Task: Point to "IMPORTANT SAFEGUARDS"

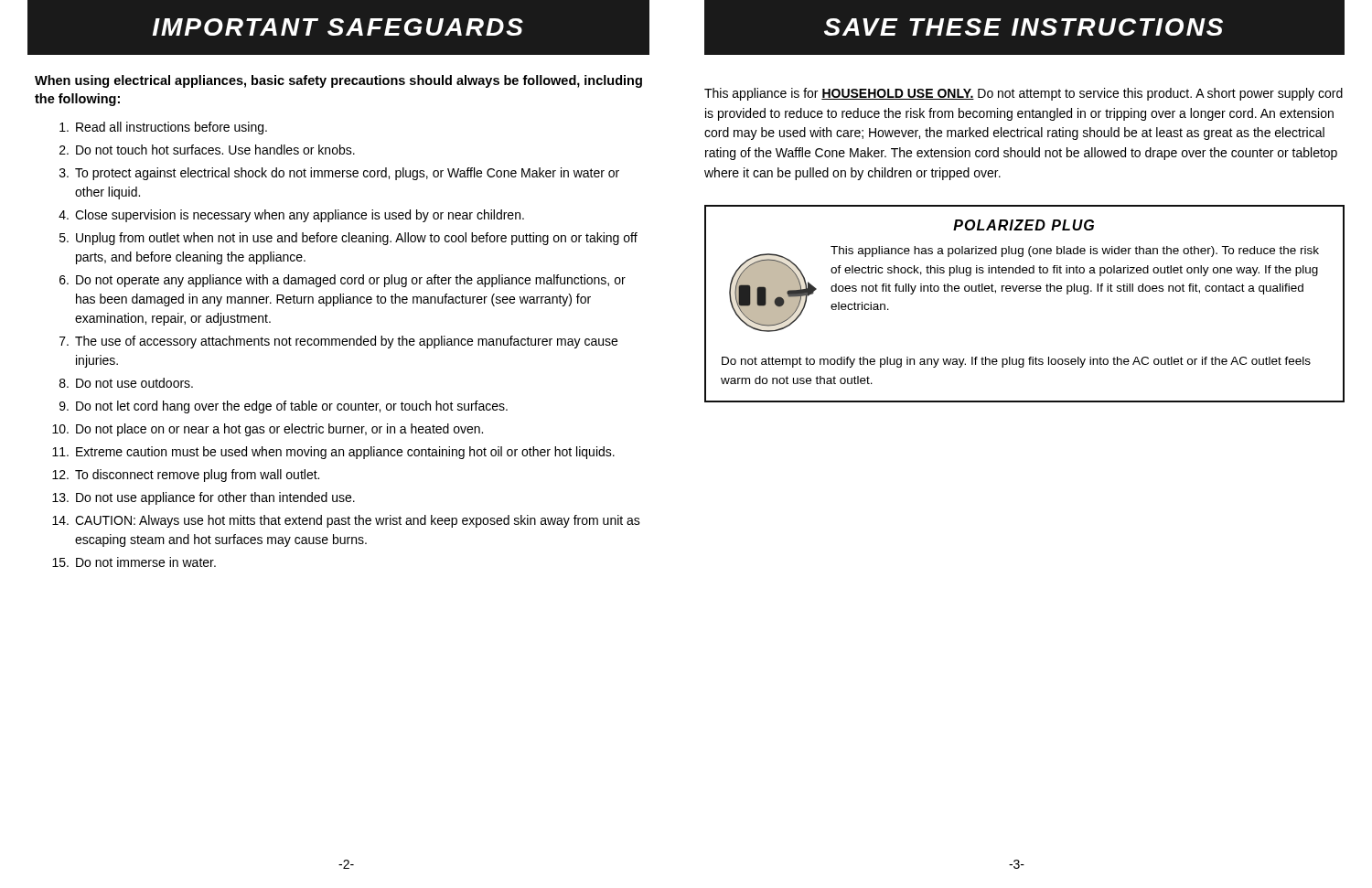Action: coord(338,27)
